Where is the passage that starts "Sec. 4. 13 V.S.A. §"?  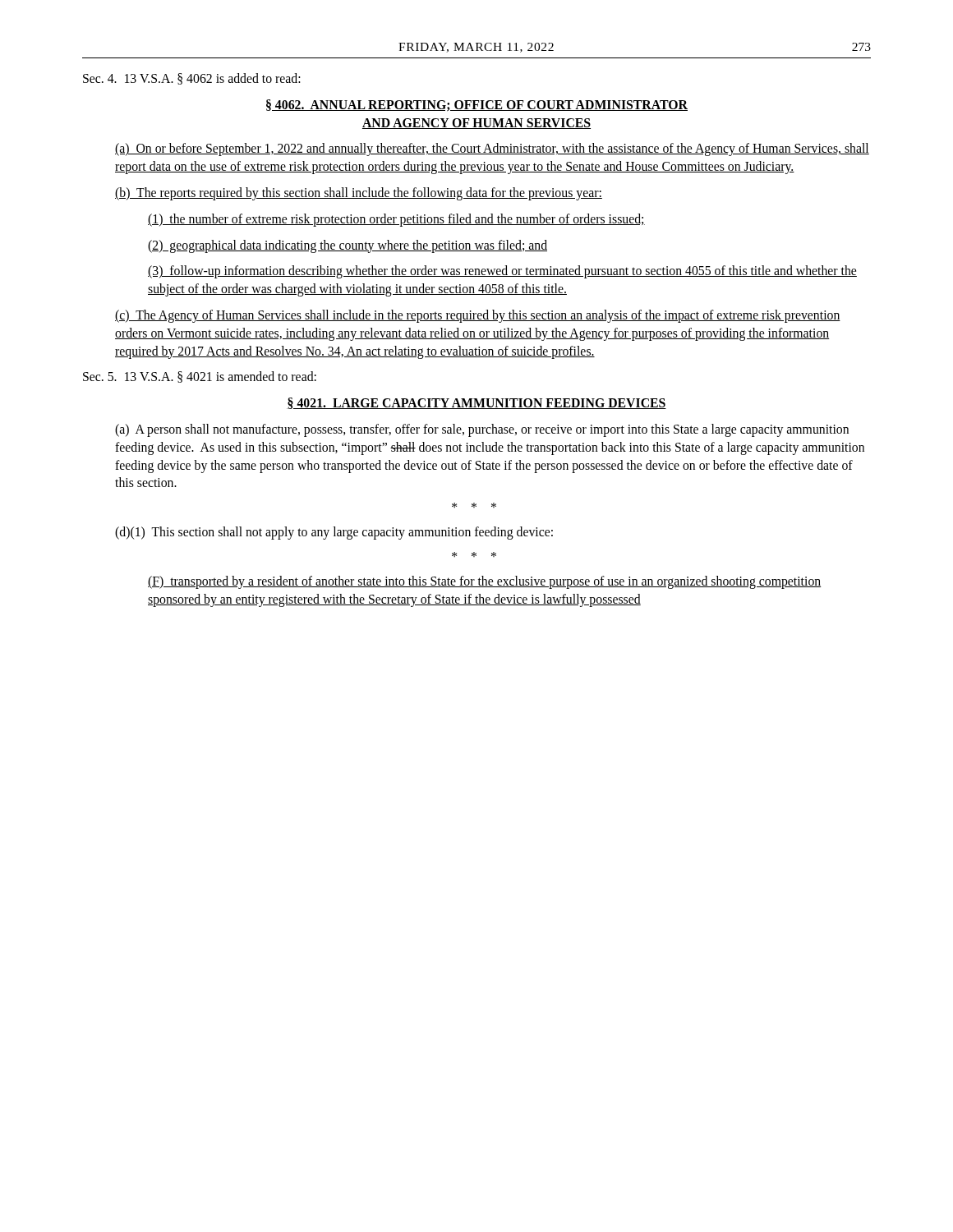pos(192,78)
